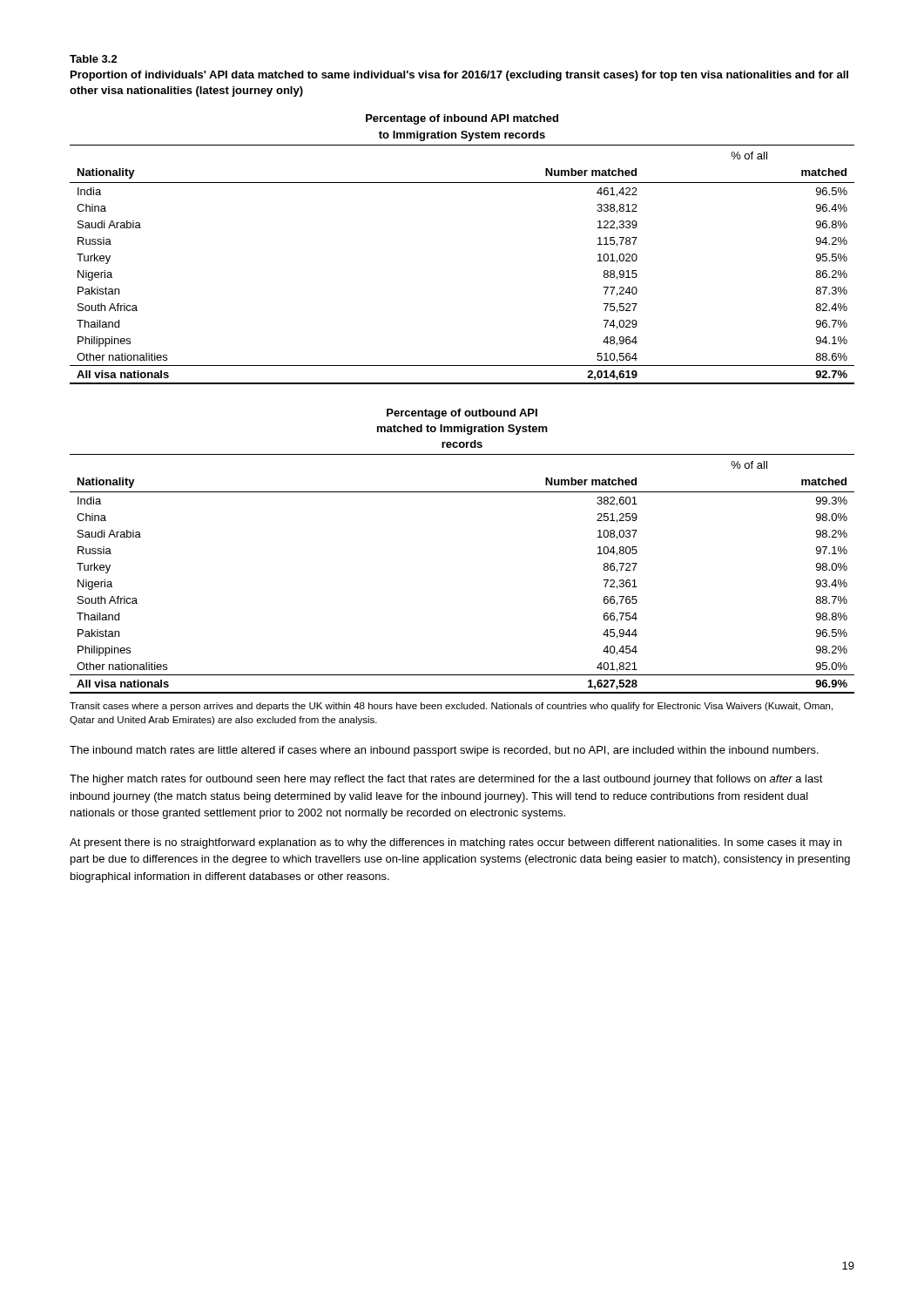Screen dimensions: 1307x924
Task: Find the text block that says "The higher match rates for"
Action: 446,796
